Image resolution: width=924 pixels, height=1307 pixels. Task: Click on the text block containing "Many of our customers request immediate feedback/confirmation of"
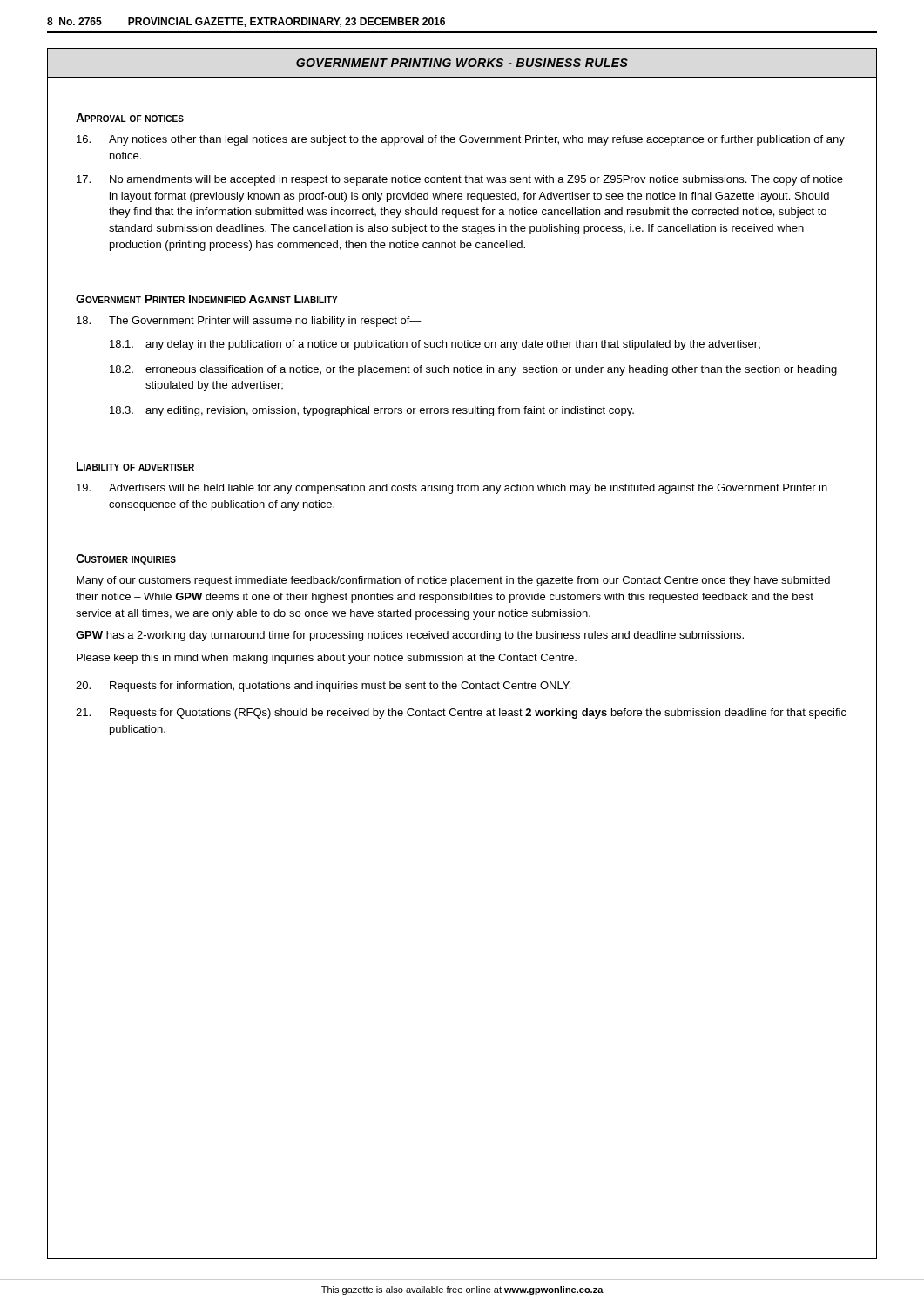[453, 596]
